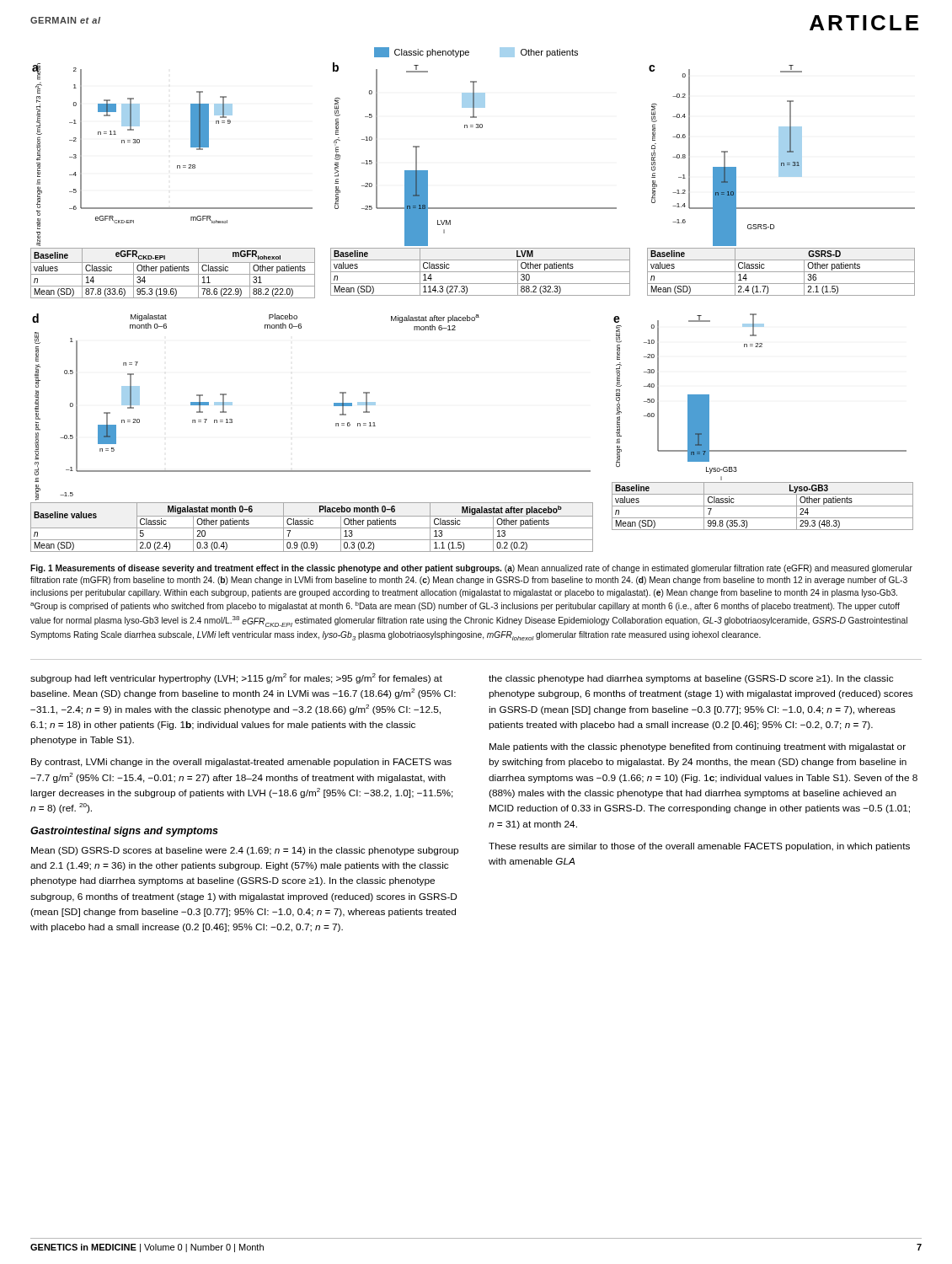
Task: Select a grouped bar chart
Action: click(x=476, y=292)
